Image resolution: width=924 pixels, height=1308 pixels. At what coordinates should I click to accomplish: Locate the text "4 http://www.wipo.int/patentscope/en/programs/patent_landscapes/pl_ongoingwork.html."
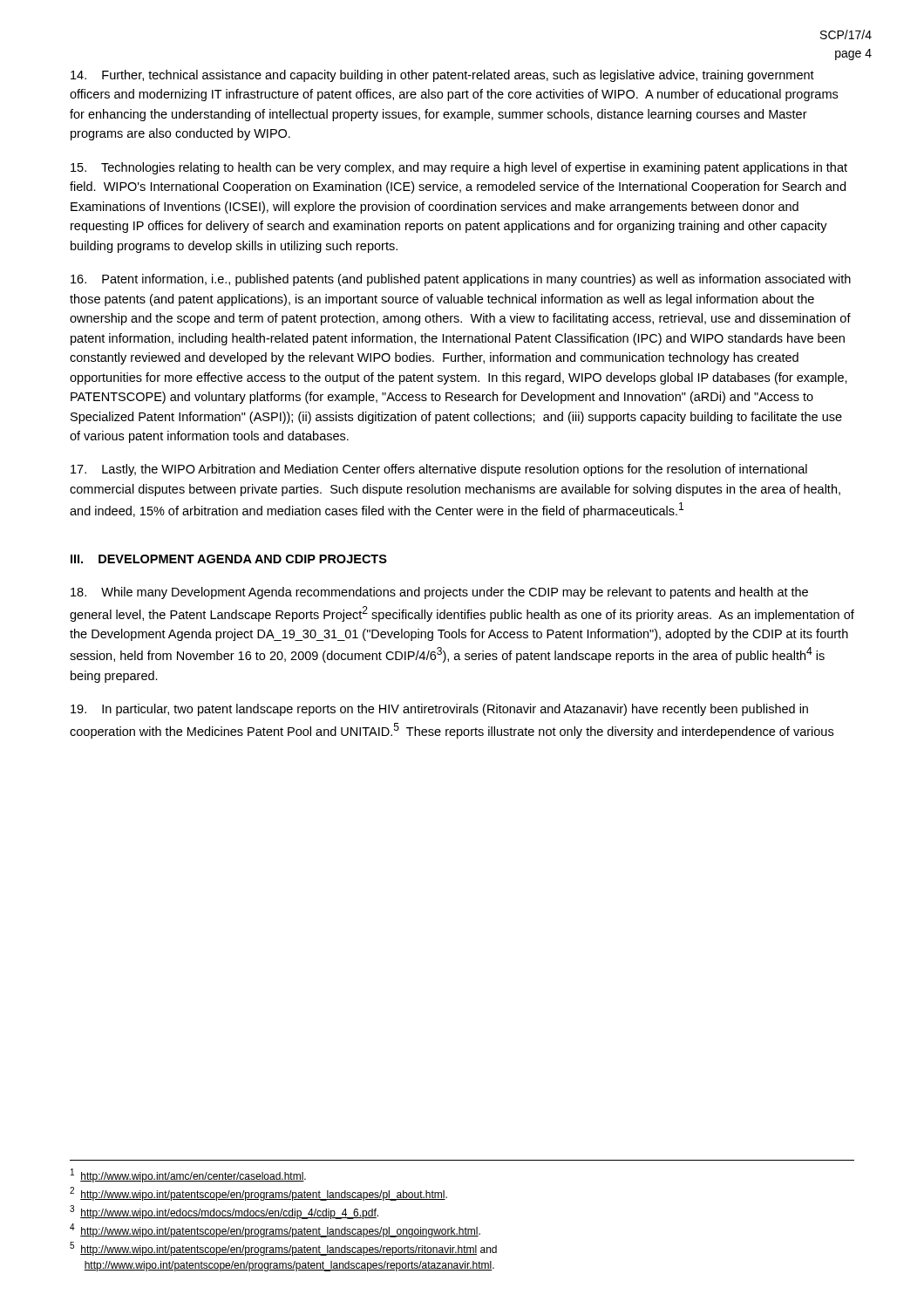[275, 1230]
